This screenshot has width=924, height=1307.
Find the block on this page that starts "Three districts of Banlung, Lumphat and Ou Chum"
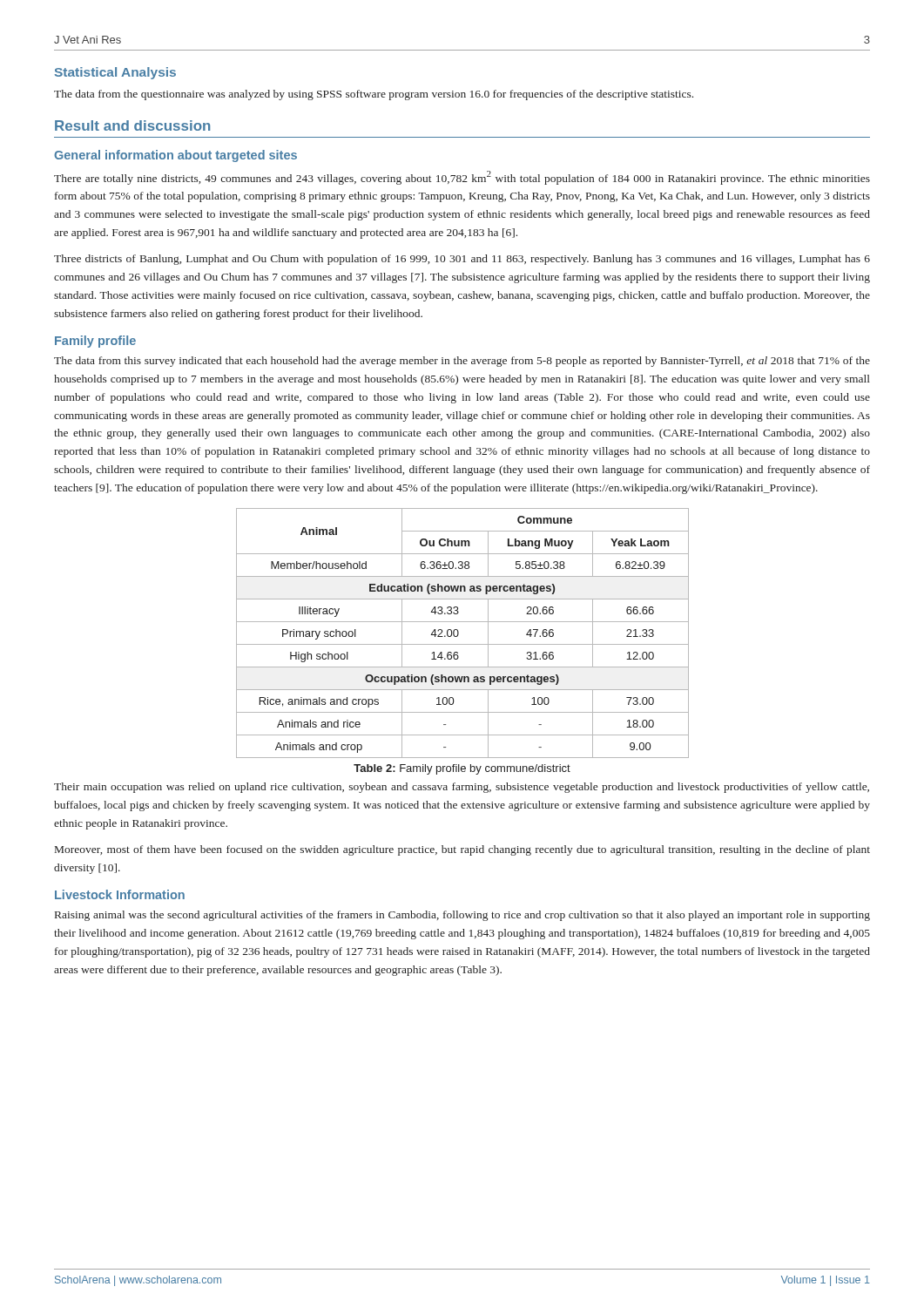coord(462,286)
